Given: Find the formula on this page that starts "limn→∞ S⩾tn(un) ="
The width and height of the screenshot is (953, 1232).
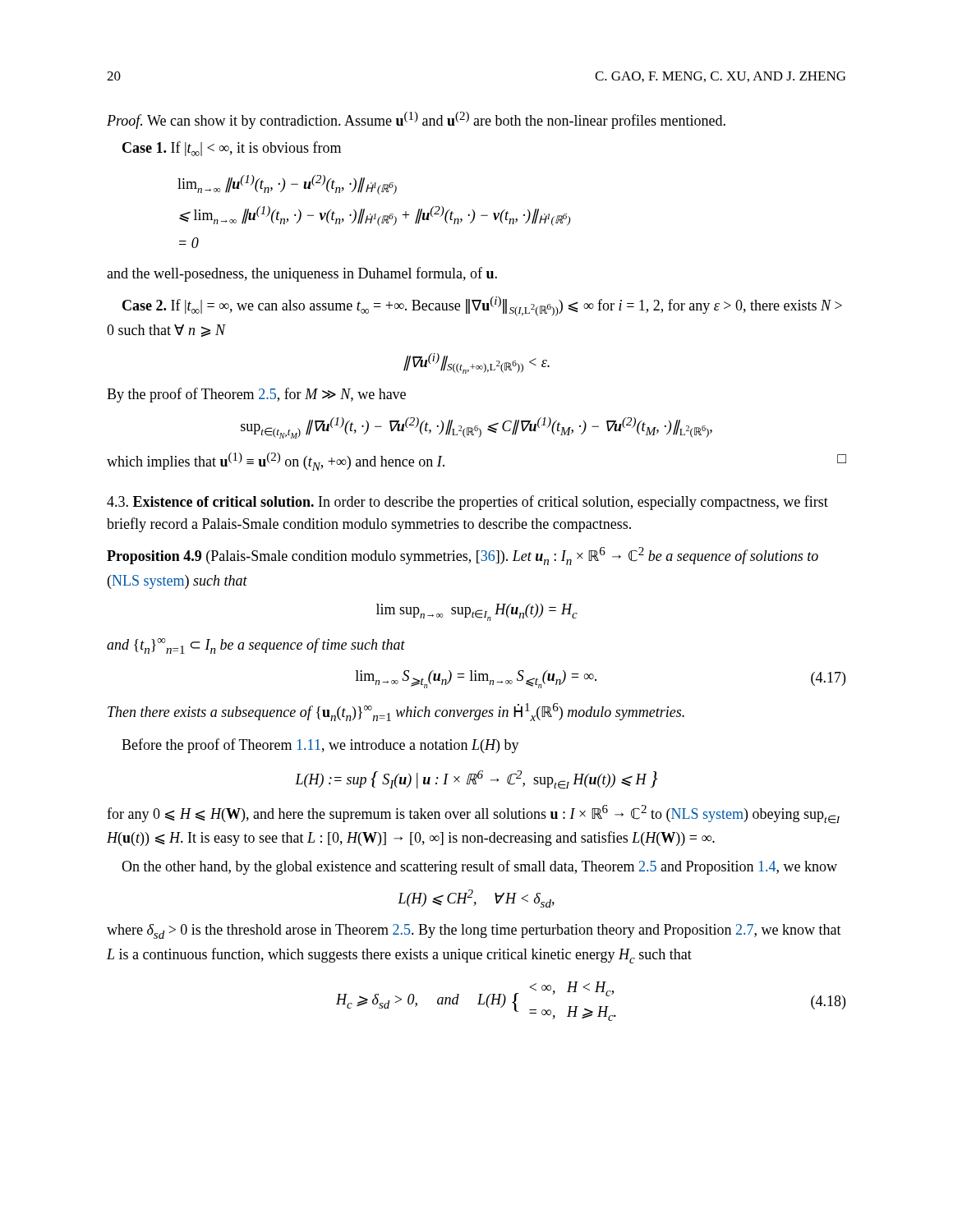Looking at the screenshot, I should (x=476, y=678).
